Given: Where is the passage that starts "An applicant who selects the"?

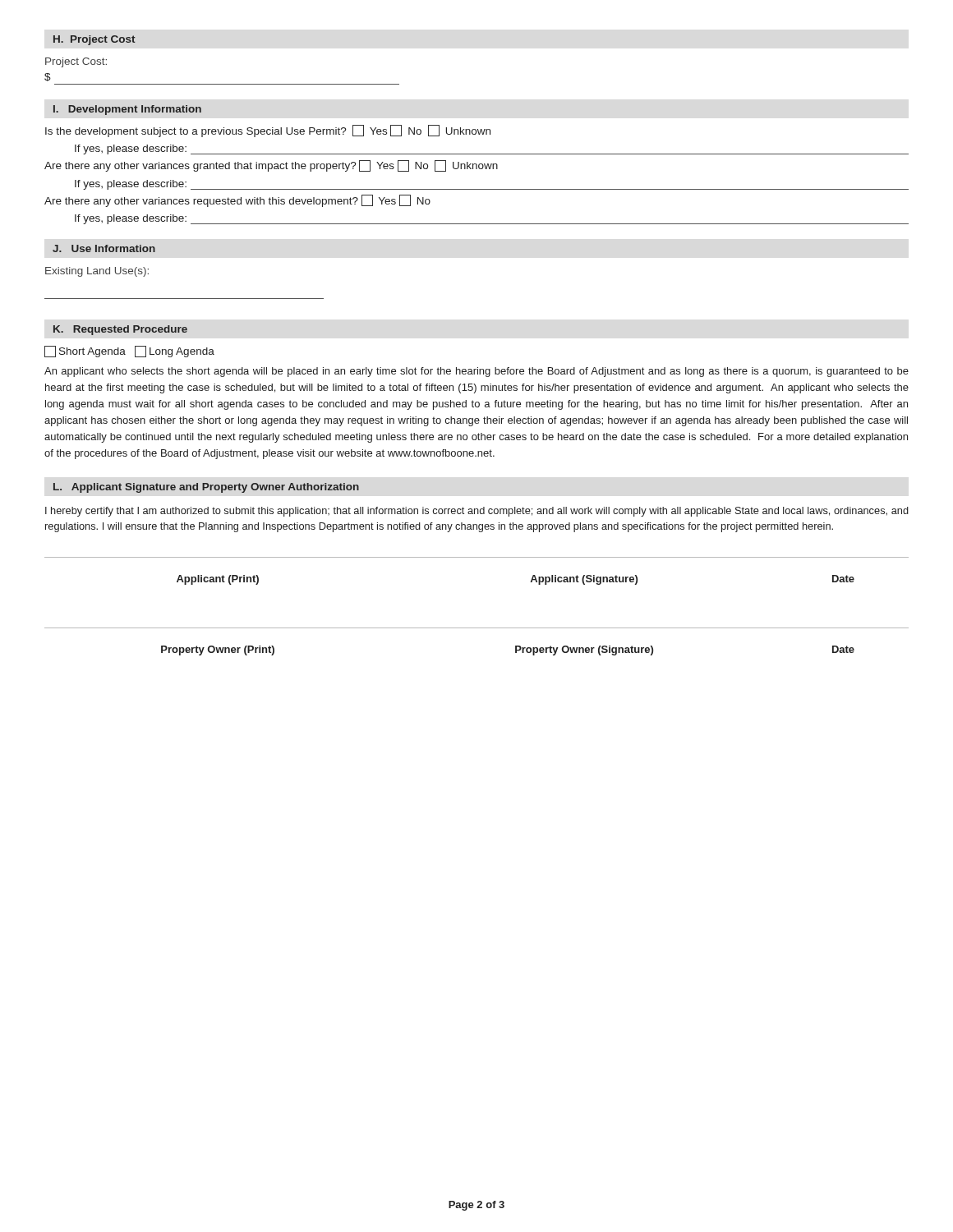Looking at the screenshot, I should (476, 412).
